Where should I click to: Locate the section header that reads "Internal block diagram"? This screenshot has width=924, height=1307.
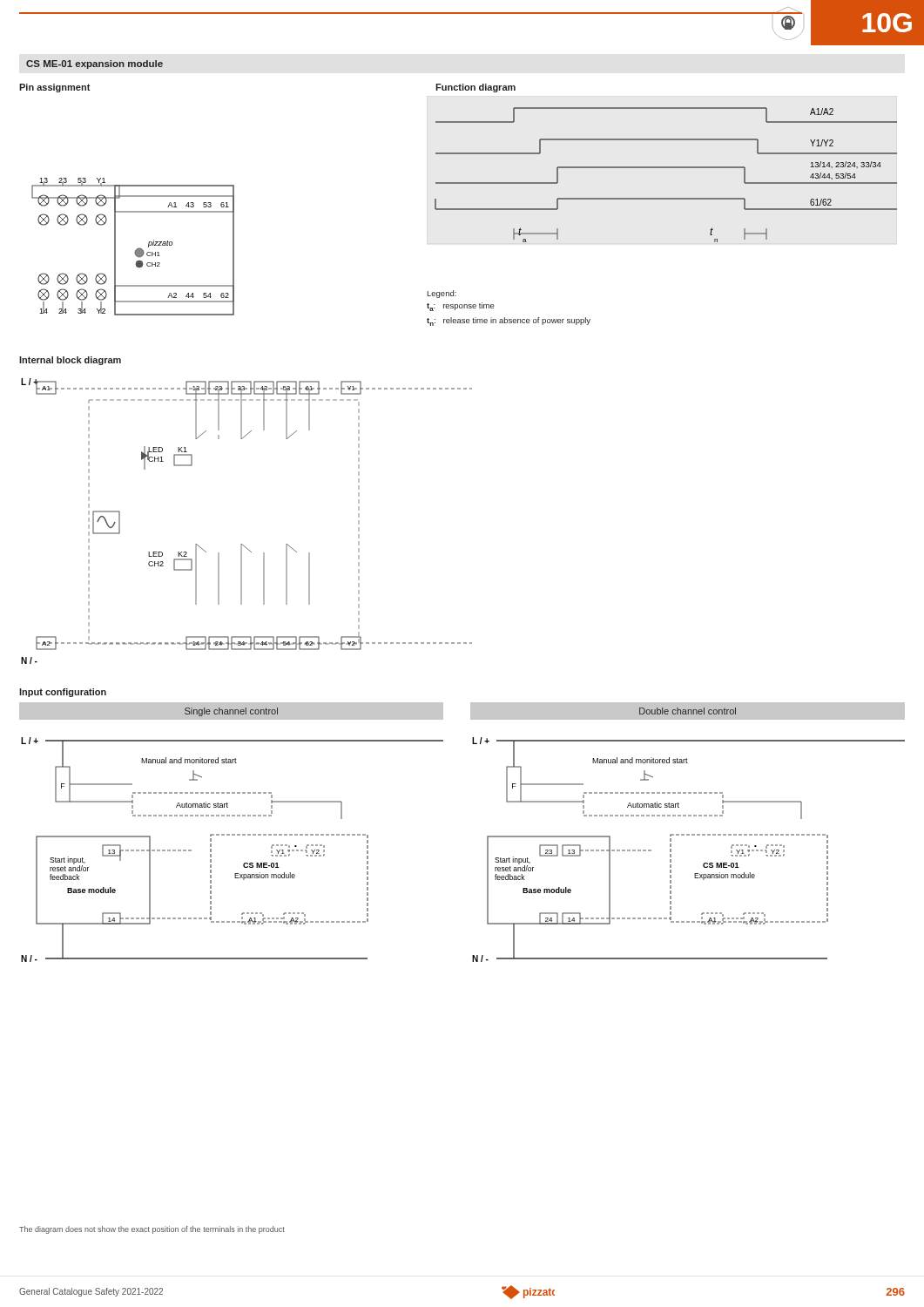click(x=70, y=360)
